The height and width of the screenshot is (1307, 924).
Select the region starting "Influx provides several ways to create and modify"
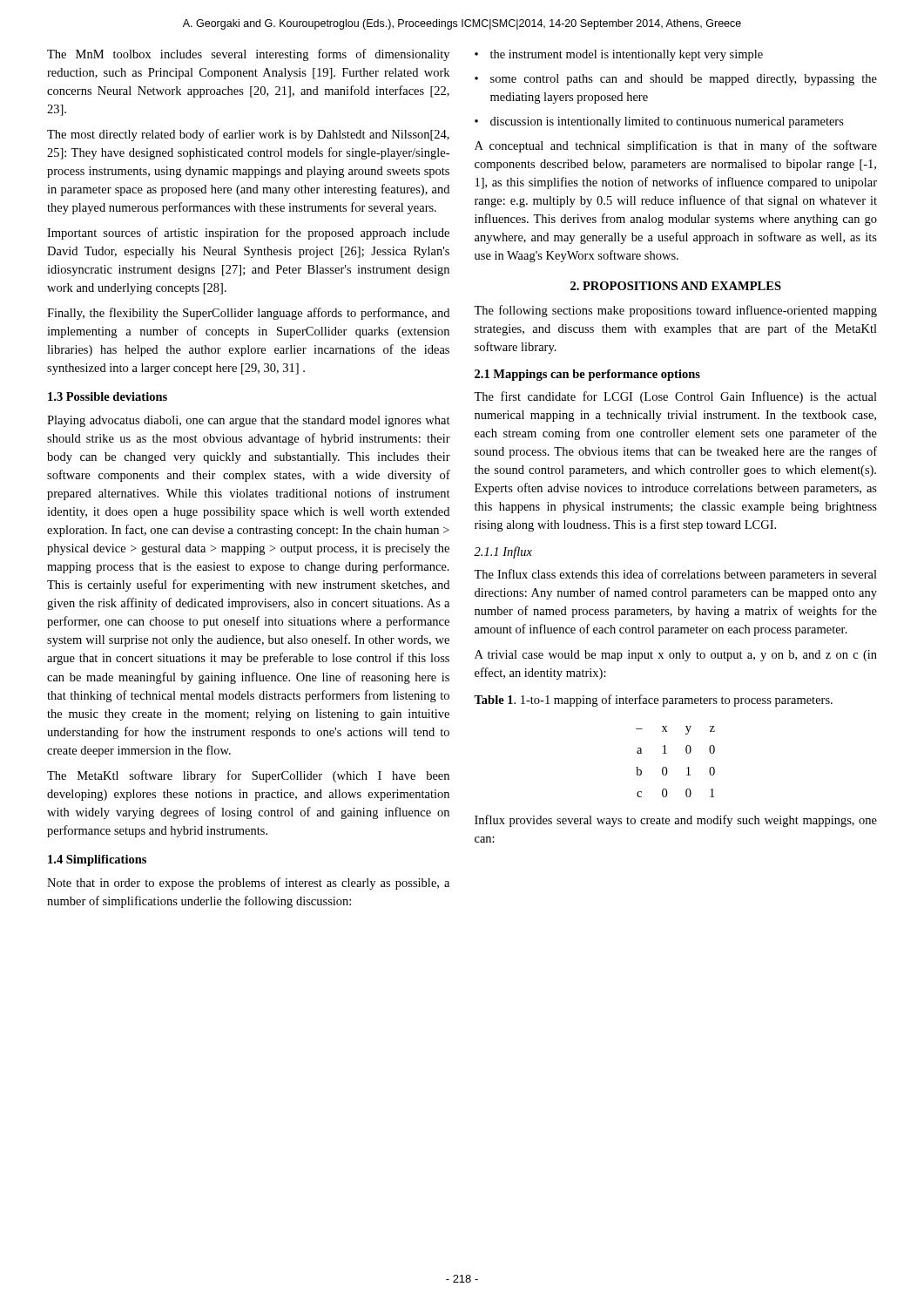pos(676,829)
